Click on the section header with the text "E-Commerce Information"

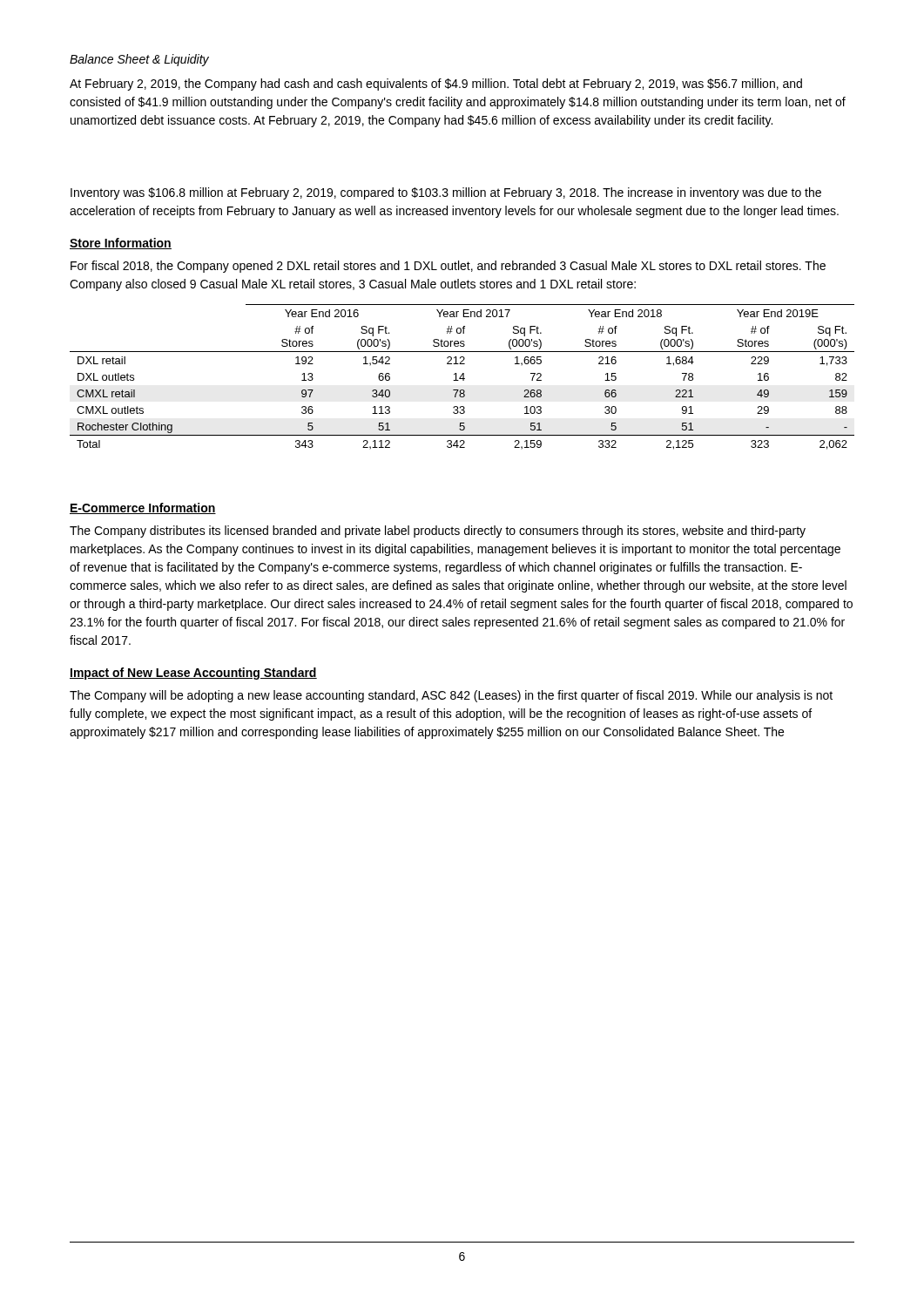pyautogui.click(x=142, y=508)
